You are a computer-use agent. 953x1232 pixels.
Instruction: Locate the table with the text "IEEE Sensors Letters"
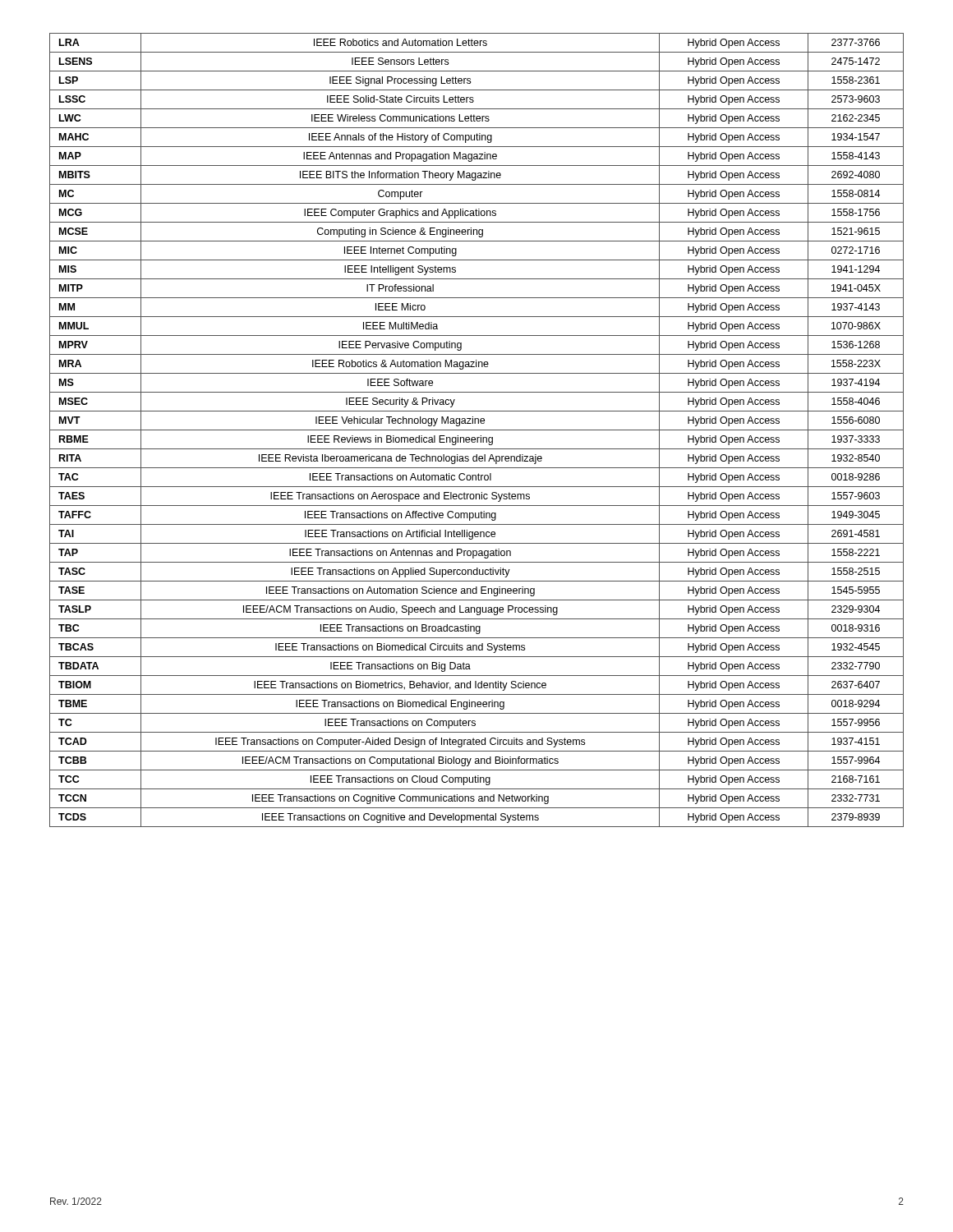(x=476, y=430)
